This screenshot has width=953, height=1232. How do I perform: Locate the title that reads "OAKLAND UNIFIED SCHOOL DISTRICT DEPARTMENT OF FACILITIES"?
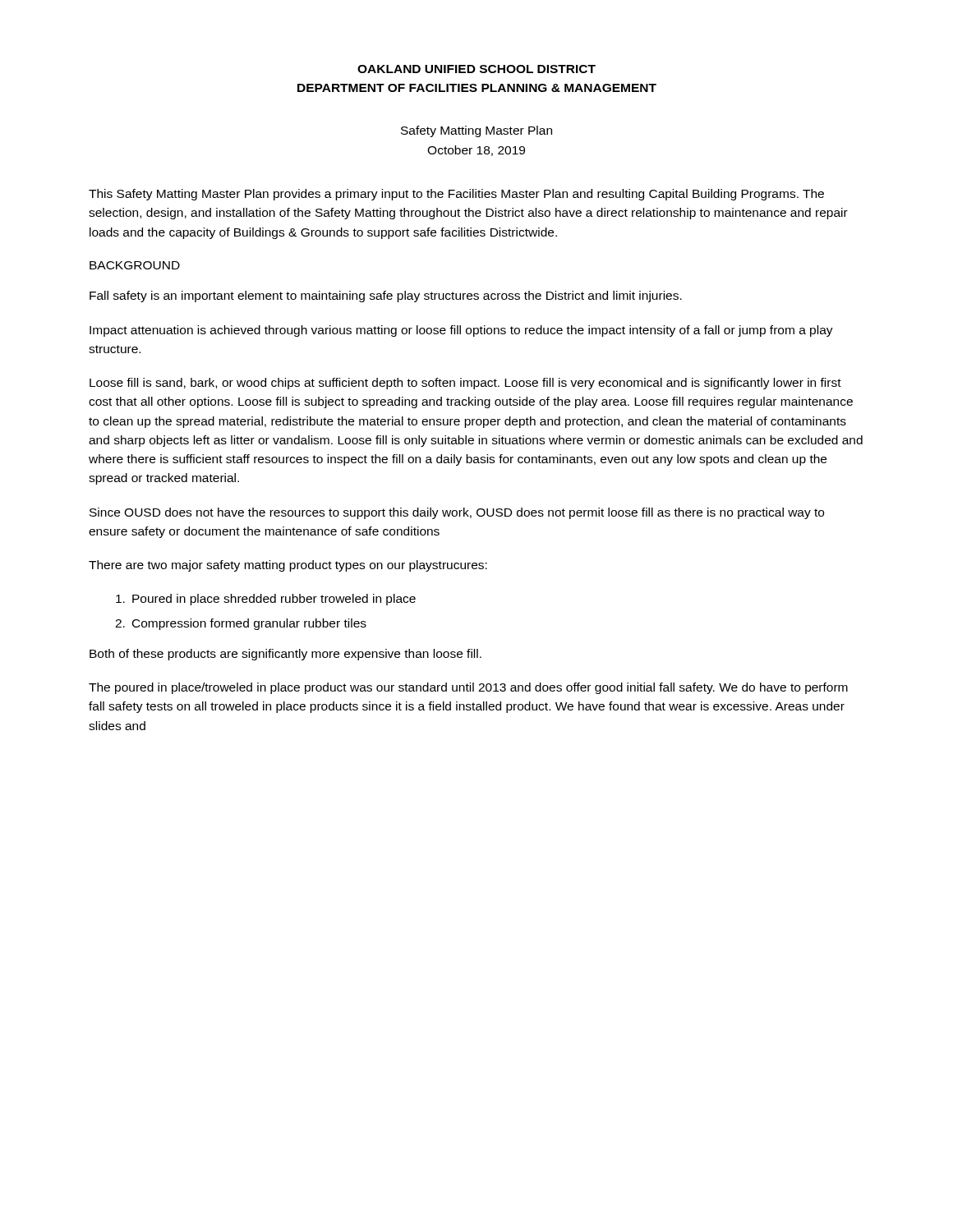pos(476,78)
